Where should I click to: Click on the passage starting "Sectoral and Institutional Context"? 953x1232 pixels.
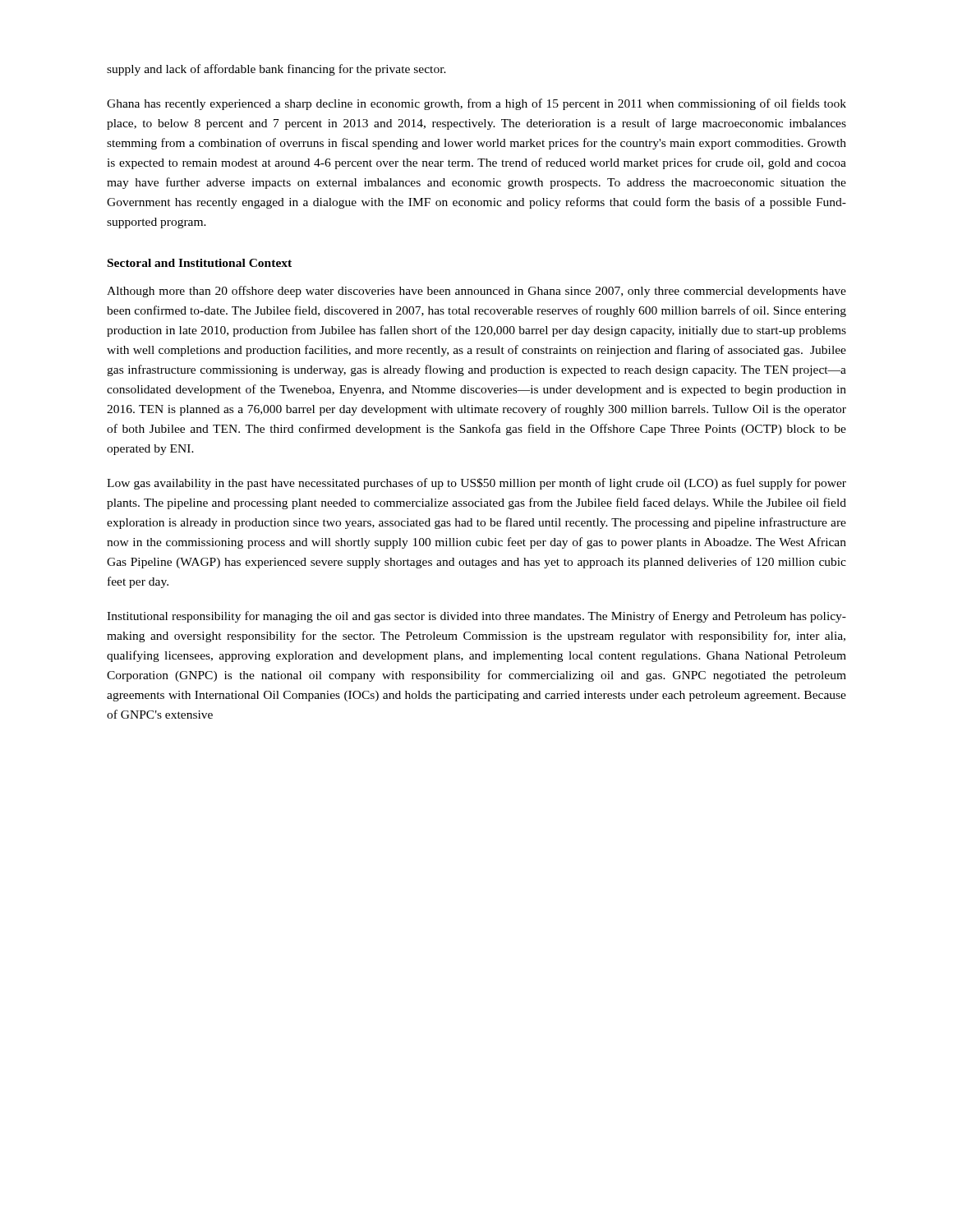tap(199, 263)
